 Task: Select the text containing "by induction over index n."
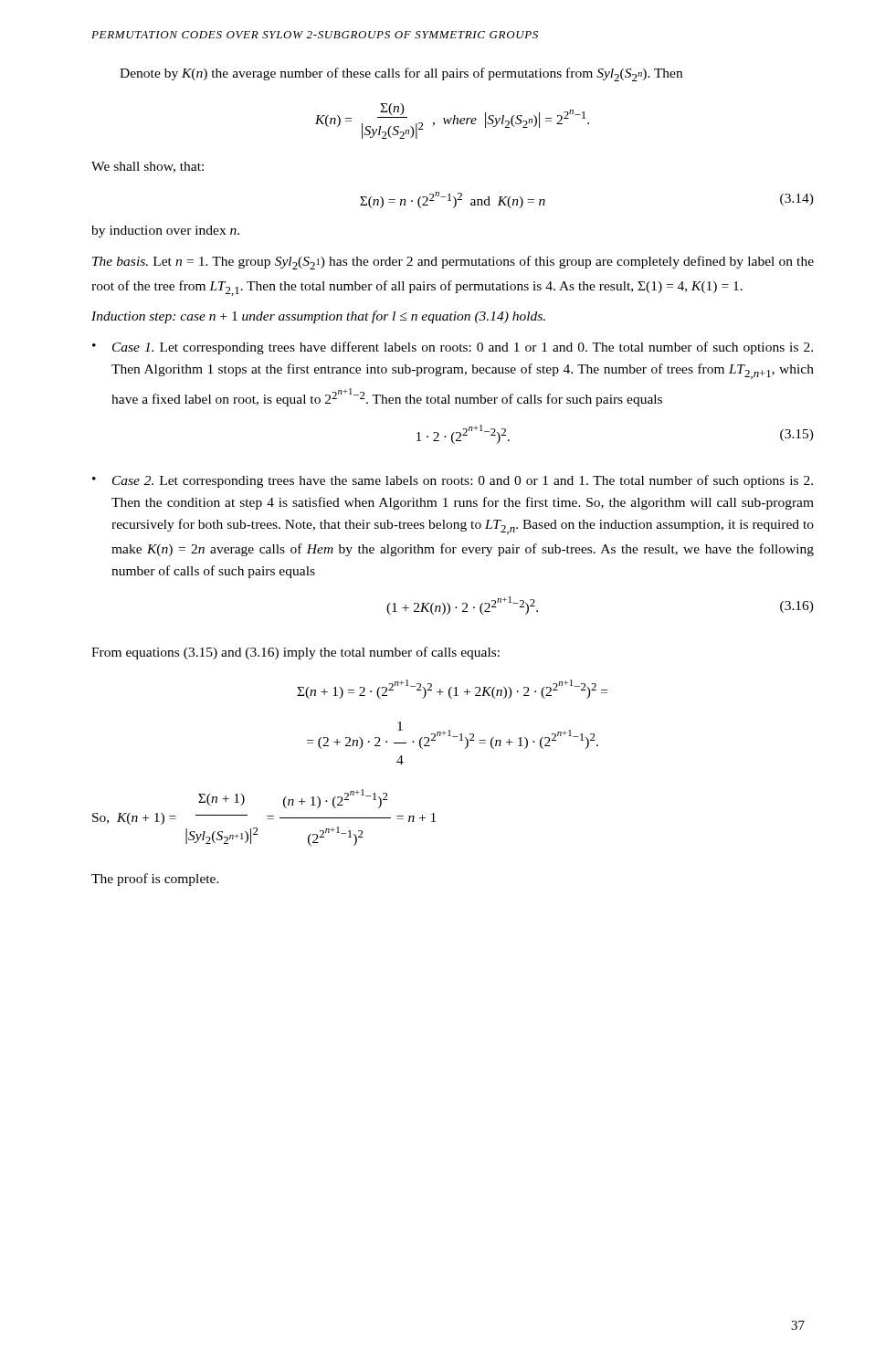click(165, 232)
